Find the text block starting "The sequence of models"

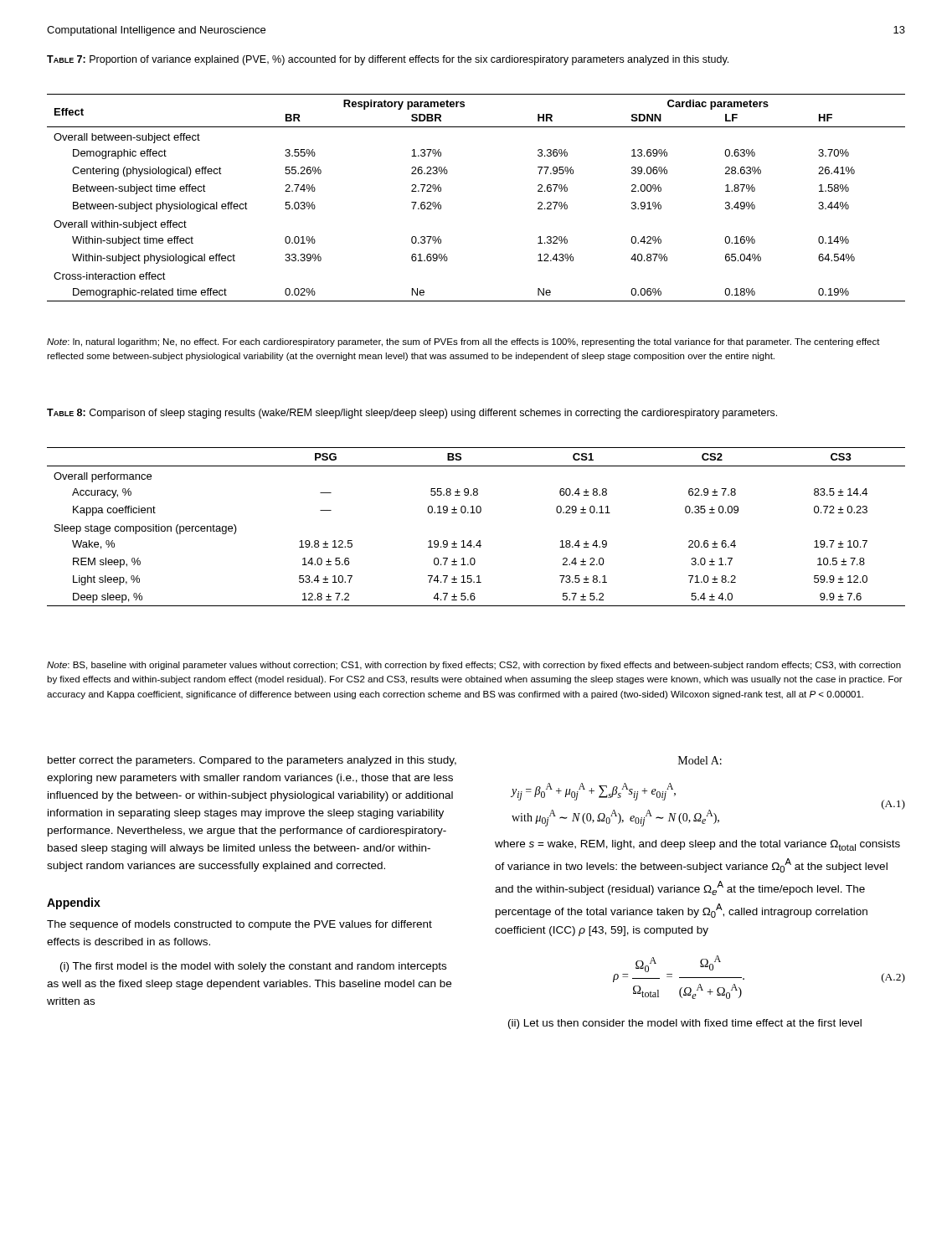tap(239, 933)
